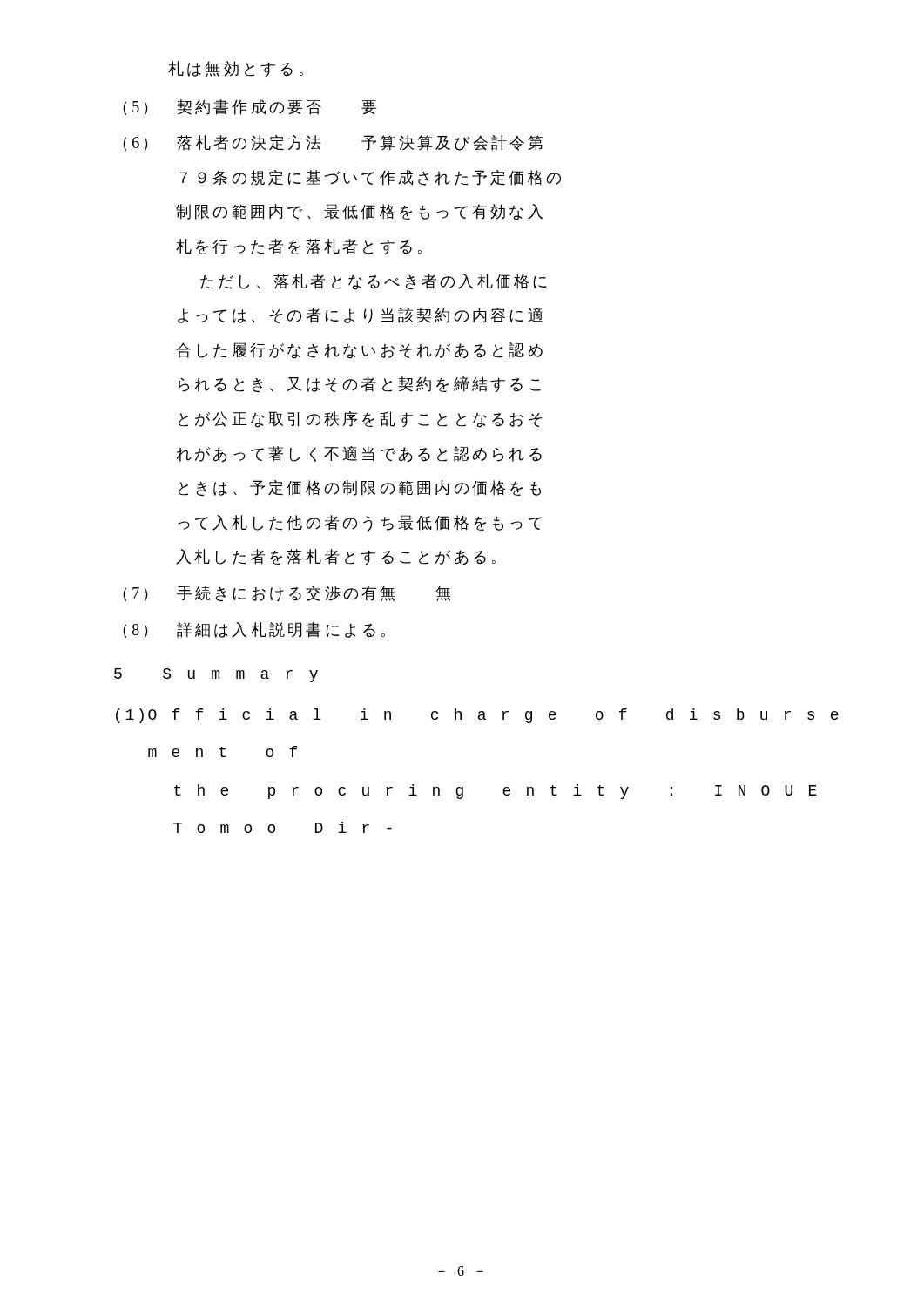Find the block on this page that starts "(1) O f f"
Viewport: 924px width, 1307px height.
point(477,716)
